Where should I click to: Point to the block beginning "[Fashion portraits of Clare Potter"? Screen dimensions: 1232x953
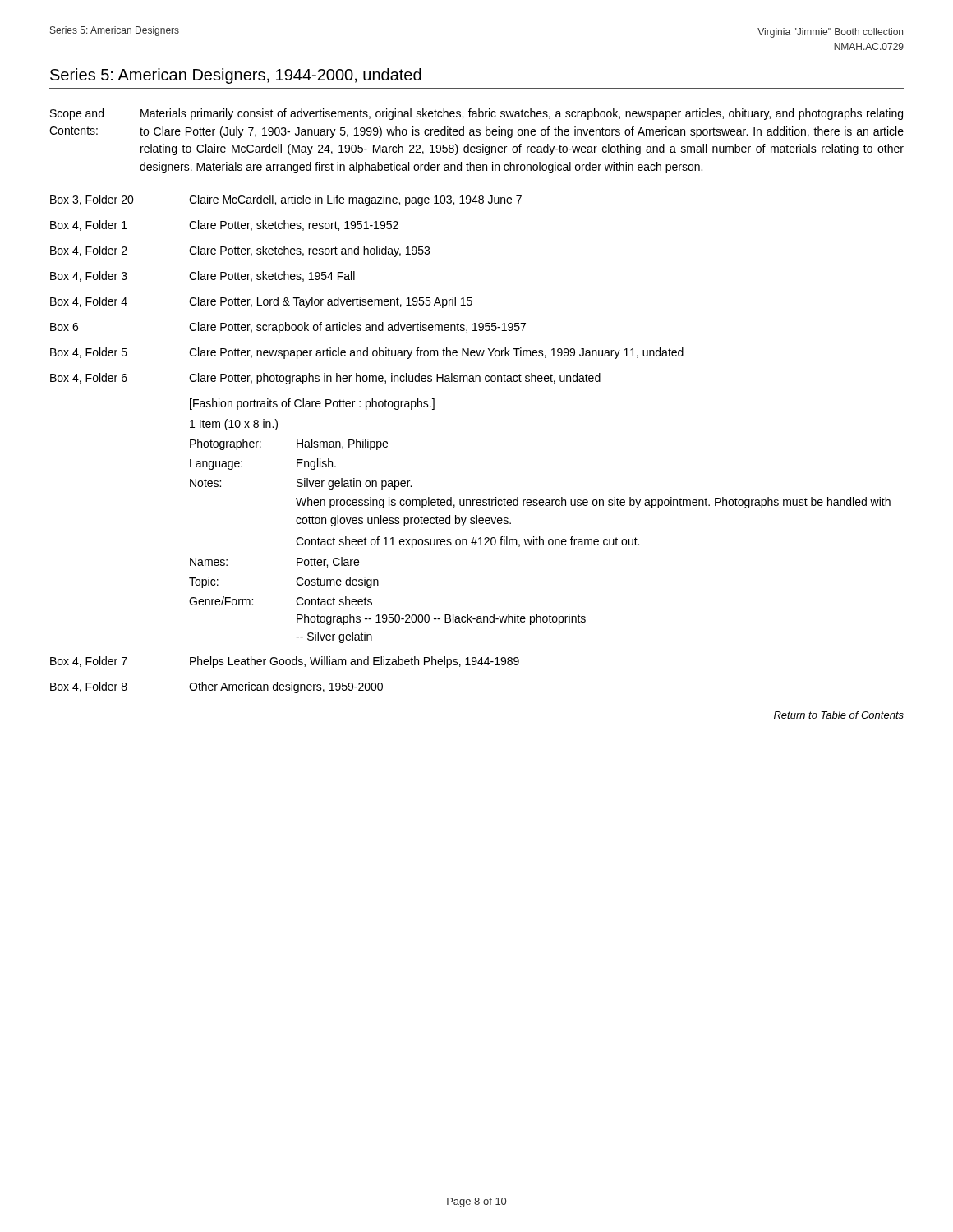tap(312, 404)
